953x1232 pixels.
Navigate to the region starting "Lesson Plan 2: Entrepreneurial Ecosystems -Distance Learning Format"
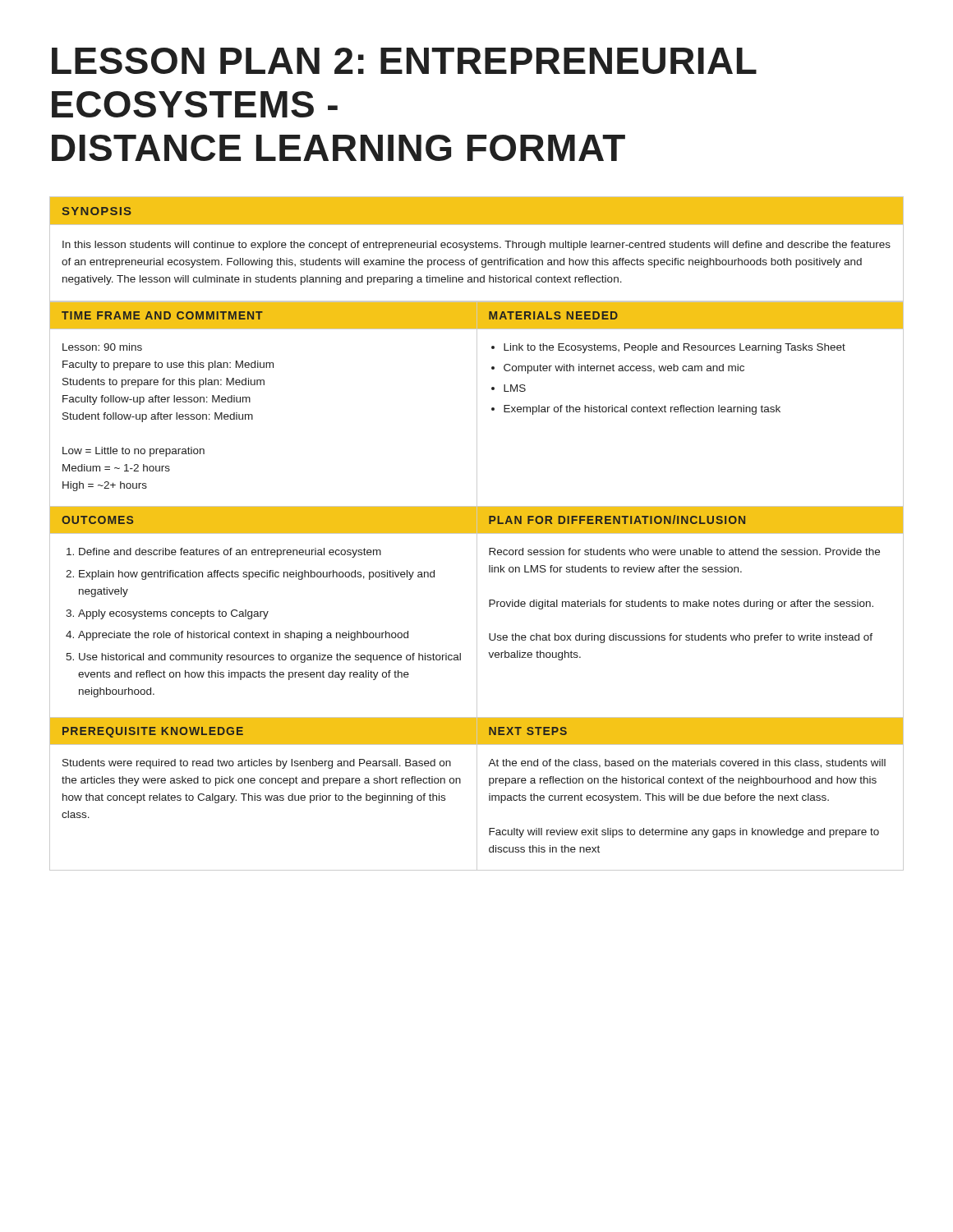(404, 61)
